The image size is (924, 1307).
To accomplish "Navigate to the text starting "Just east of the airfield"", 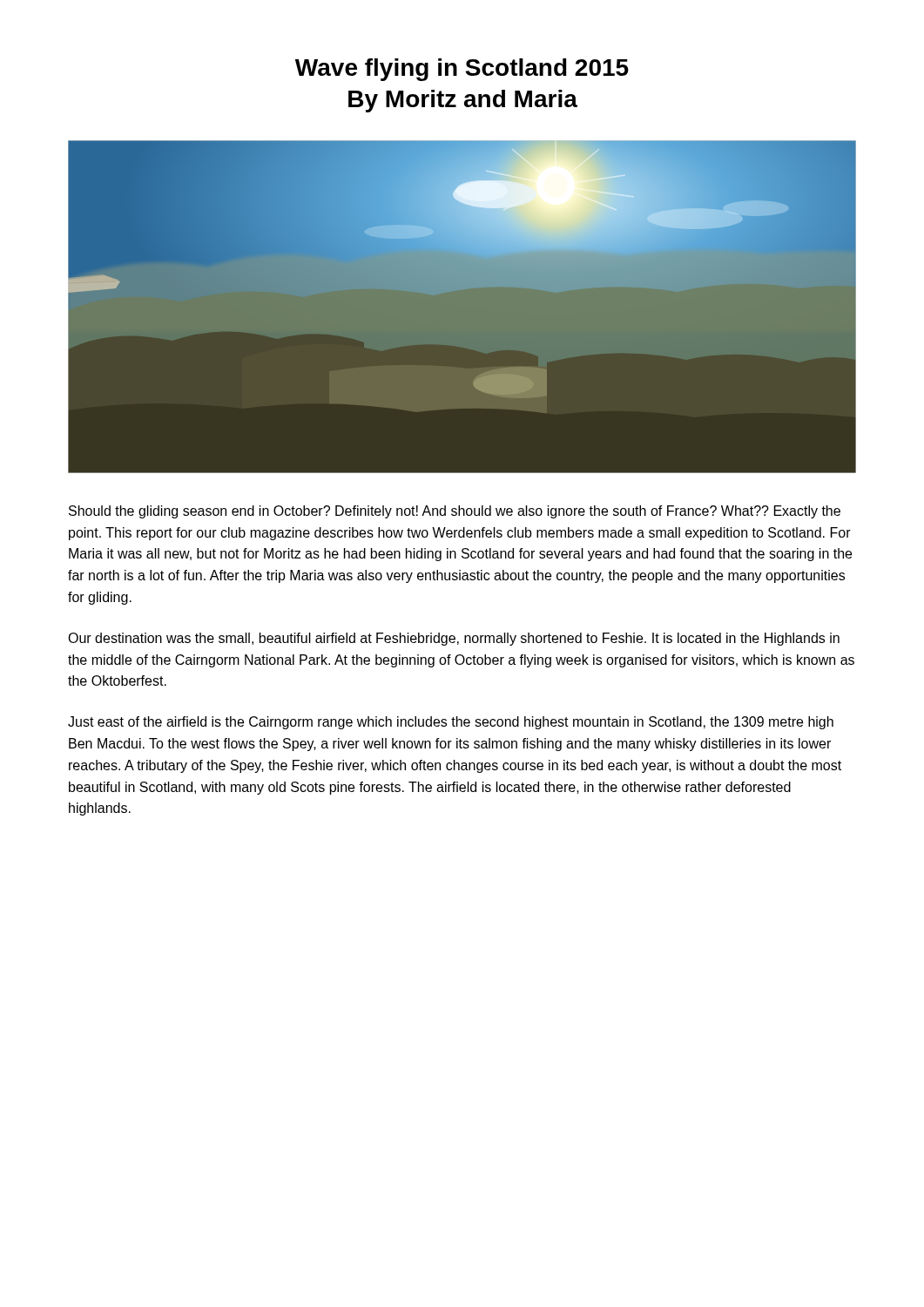I will click(x=455, y=765).
